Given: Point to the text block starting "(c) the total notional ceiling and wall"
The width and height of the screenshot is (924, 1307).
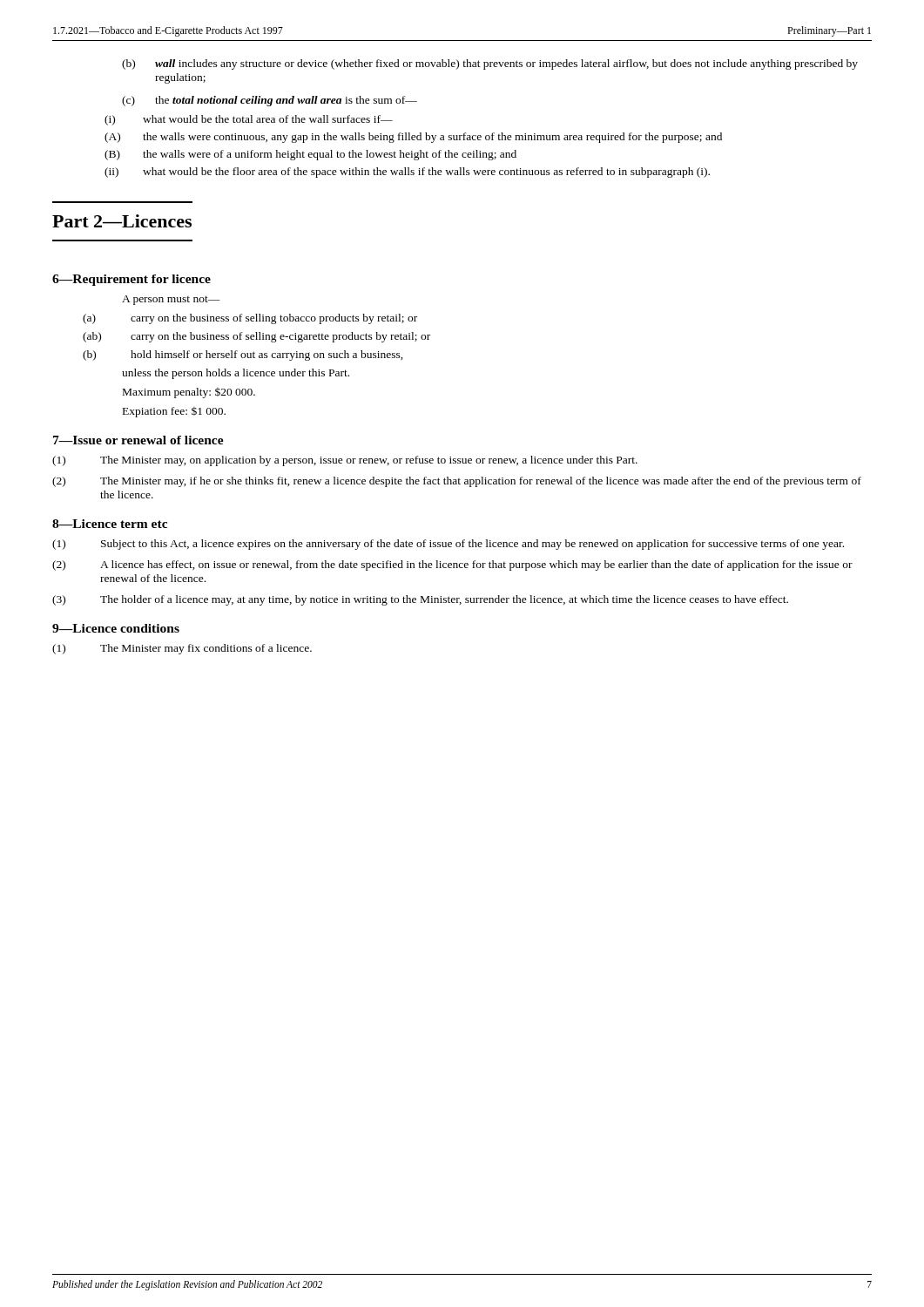Looking at the screenshot, I should pyautogui.click(x=462, y=136).
